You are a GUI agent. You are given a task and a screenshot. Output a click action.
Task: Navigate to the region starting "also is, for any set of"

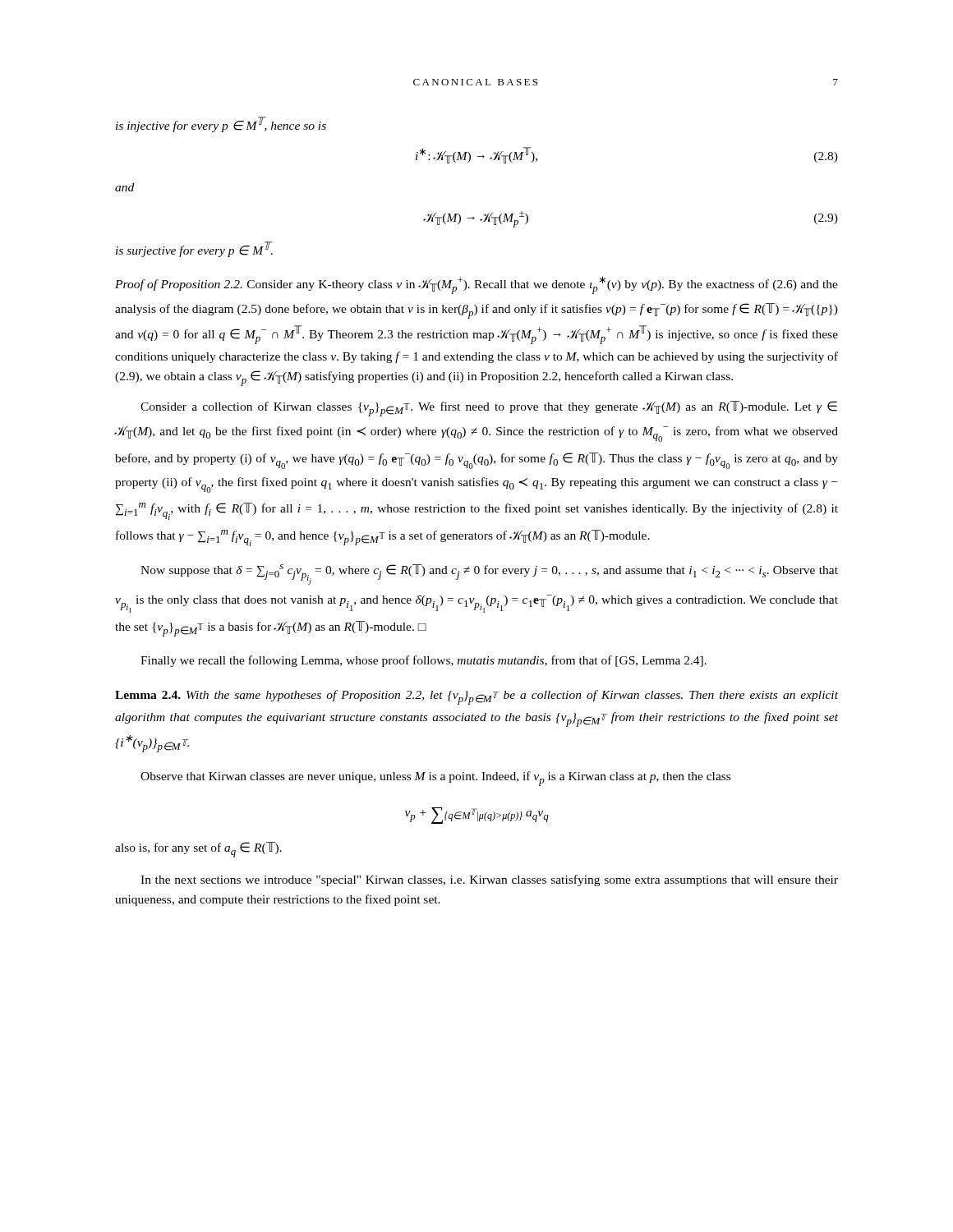pyautogui.click(x=198, y=850)
